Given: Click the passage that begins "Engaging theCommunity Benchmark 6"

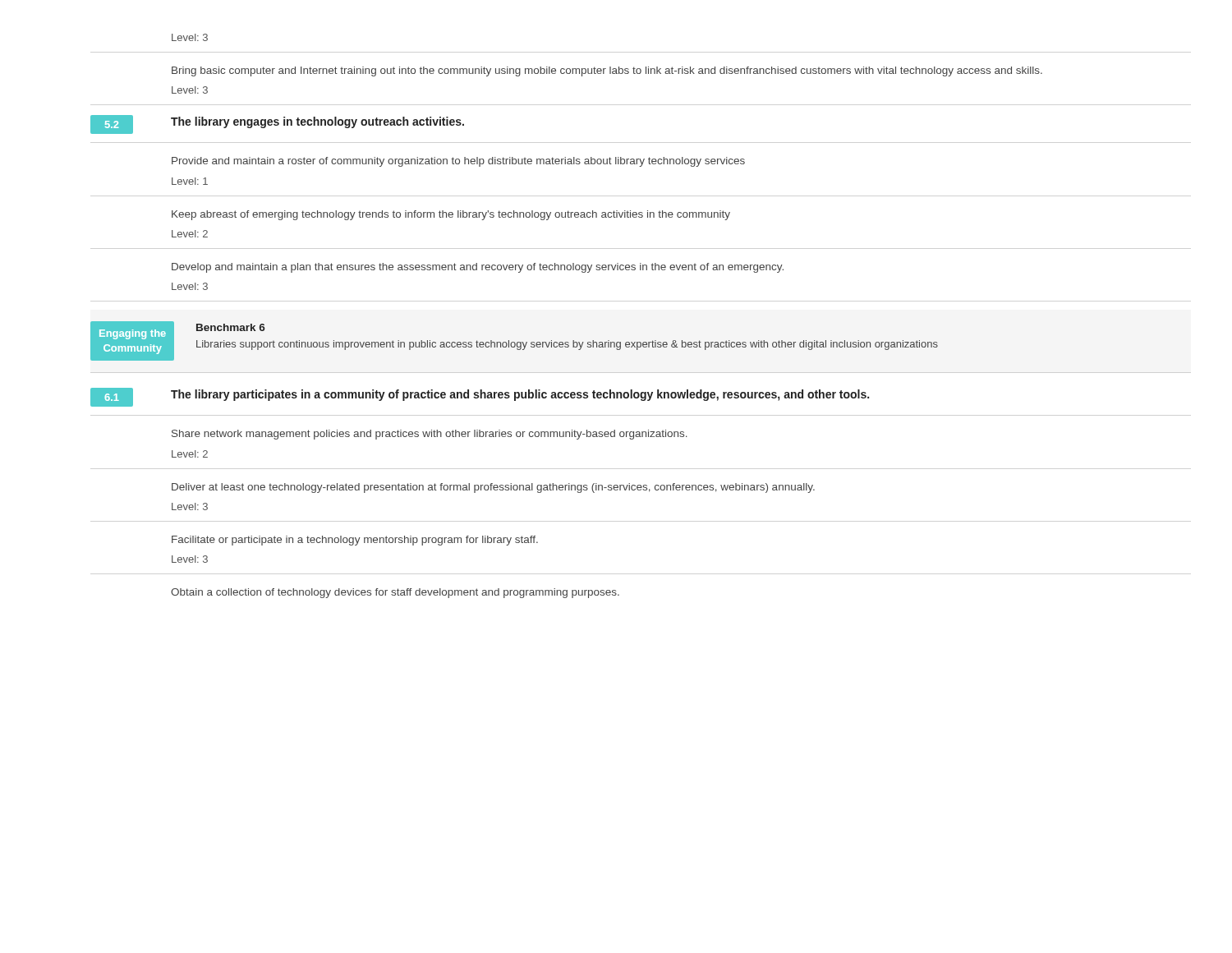Looking at the screenshot, I should (x=641, y=341).
